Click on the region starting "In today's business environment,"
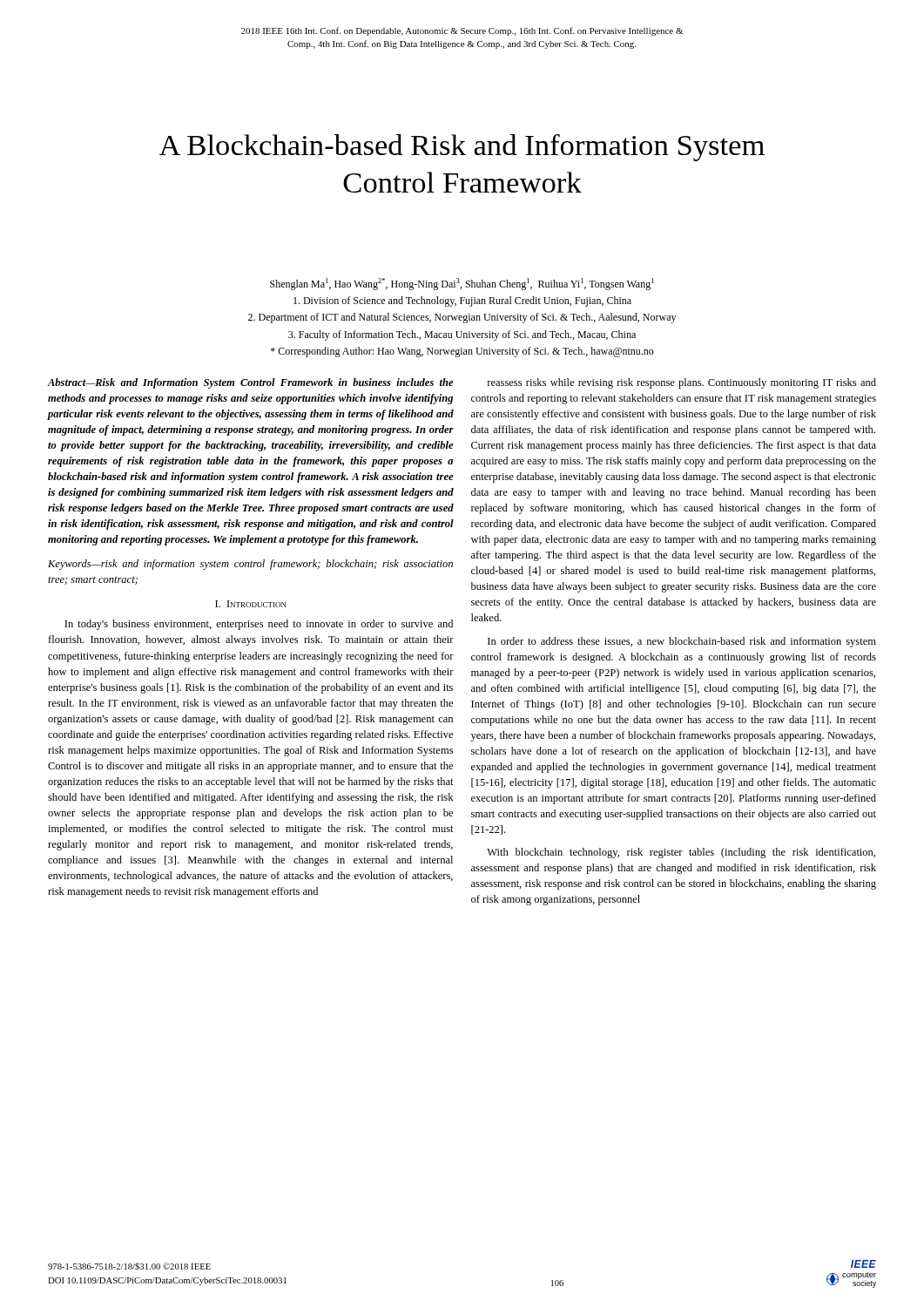Image resolution: width=924 pixels, height=1307 pixels. tap(251, 758)
